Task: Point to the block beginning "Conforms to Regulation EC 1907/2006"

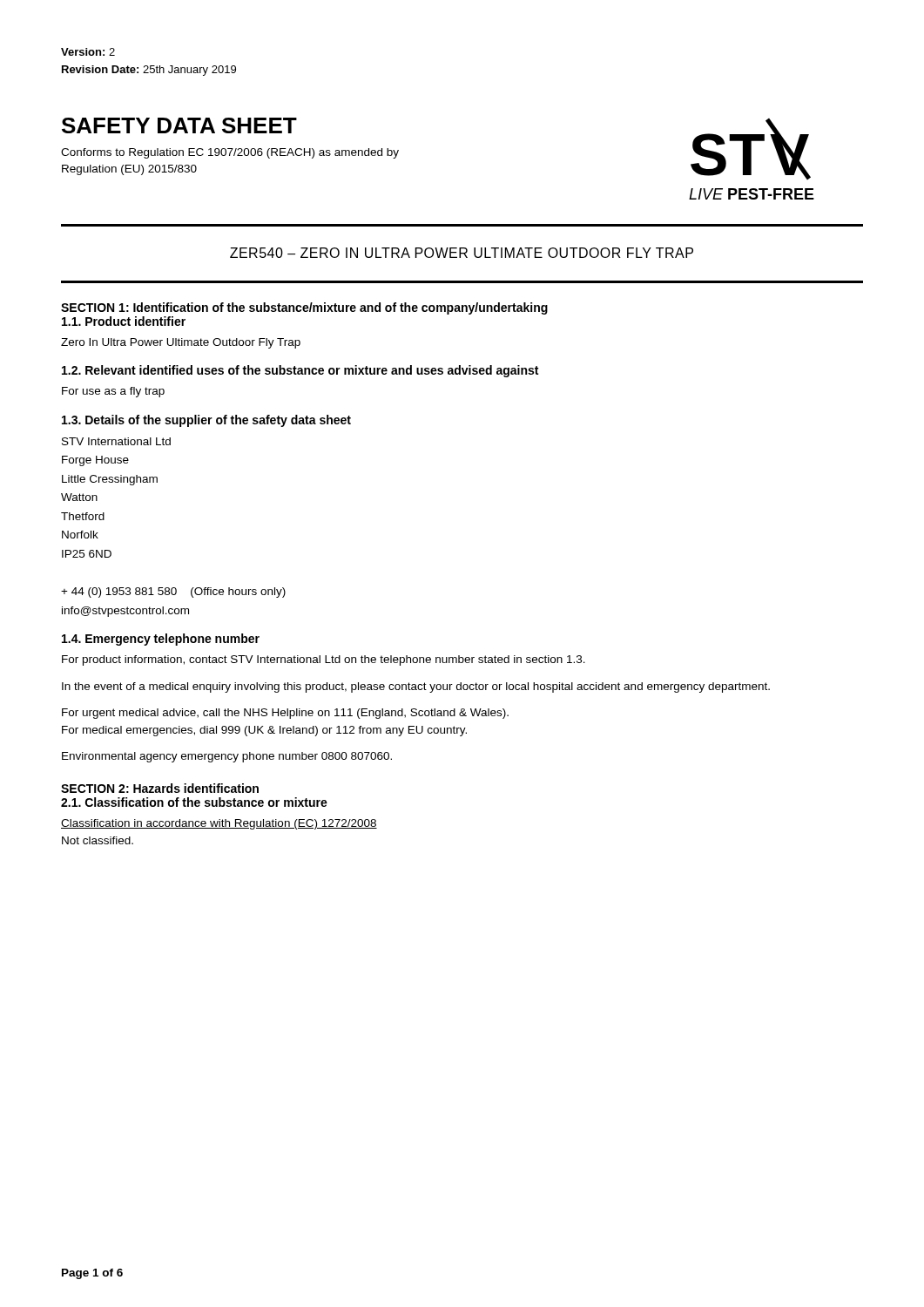Action: (x=230, y=160)
